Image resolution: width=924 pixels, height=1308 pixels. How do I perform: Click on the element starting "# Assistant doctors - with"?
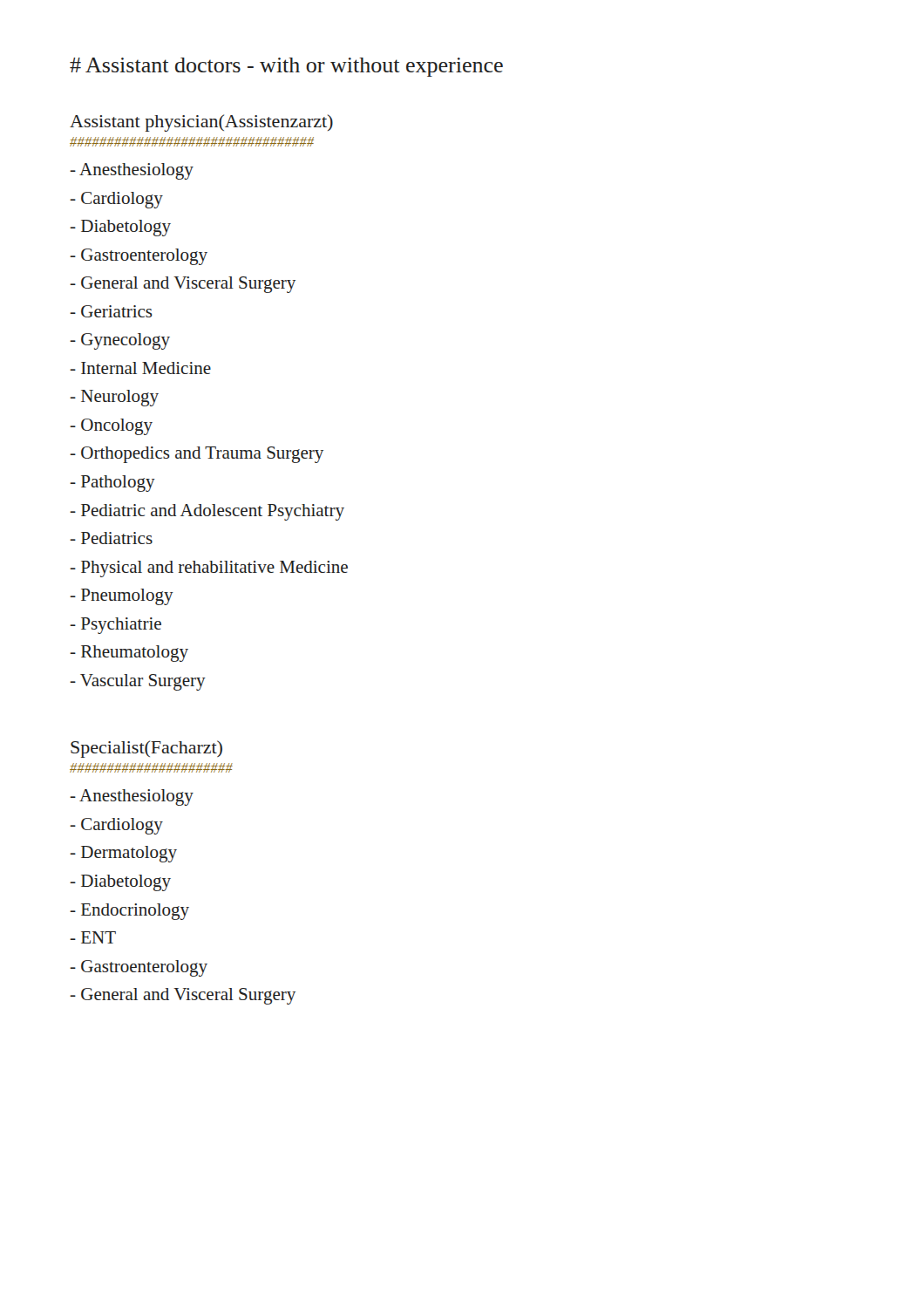pyautogui.click(x=462, y=65)
